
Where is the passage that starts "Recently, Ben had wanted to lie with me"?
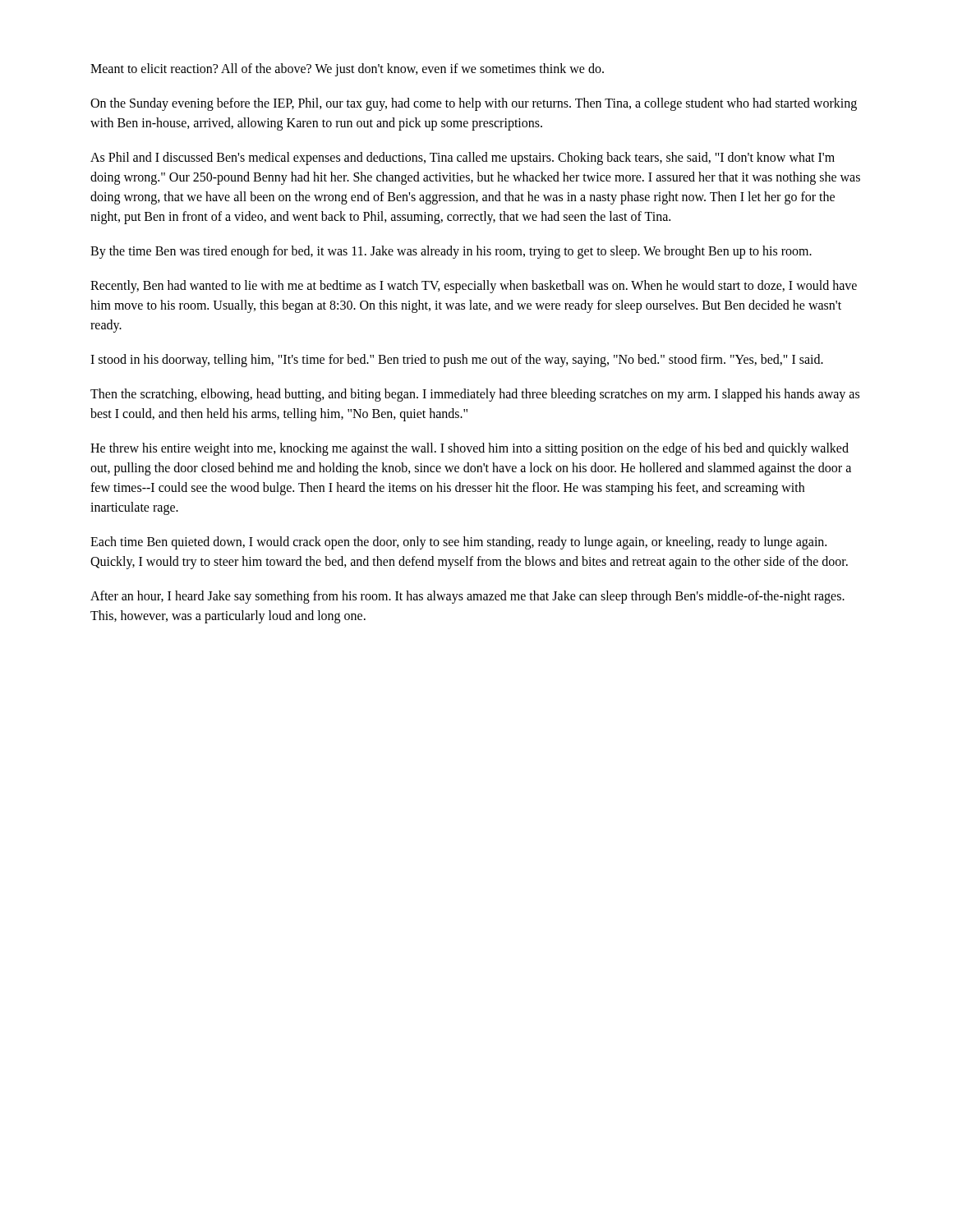point(474,305)
